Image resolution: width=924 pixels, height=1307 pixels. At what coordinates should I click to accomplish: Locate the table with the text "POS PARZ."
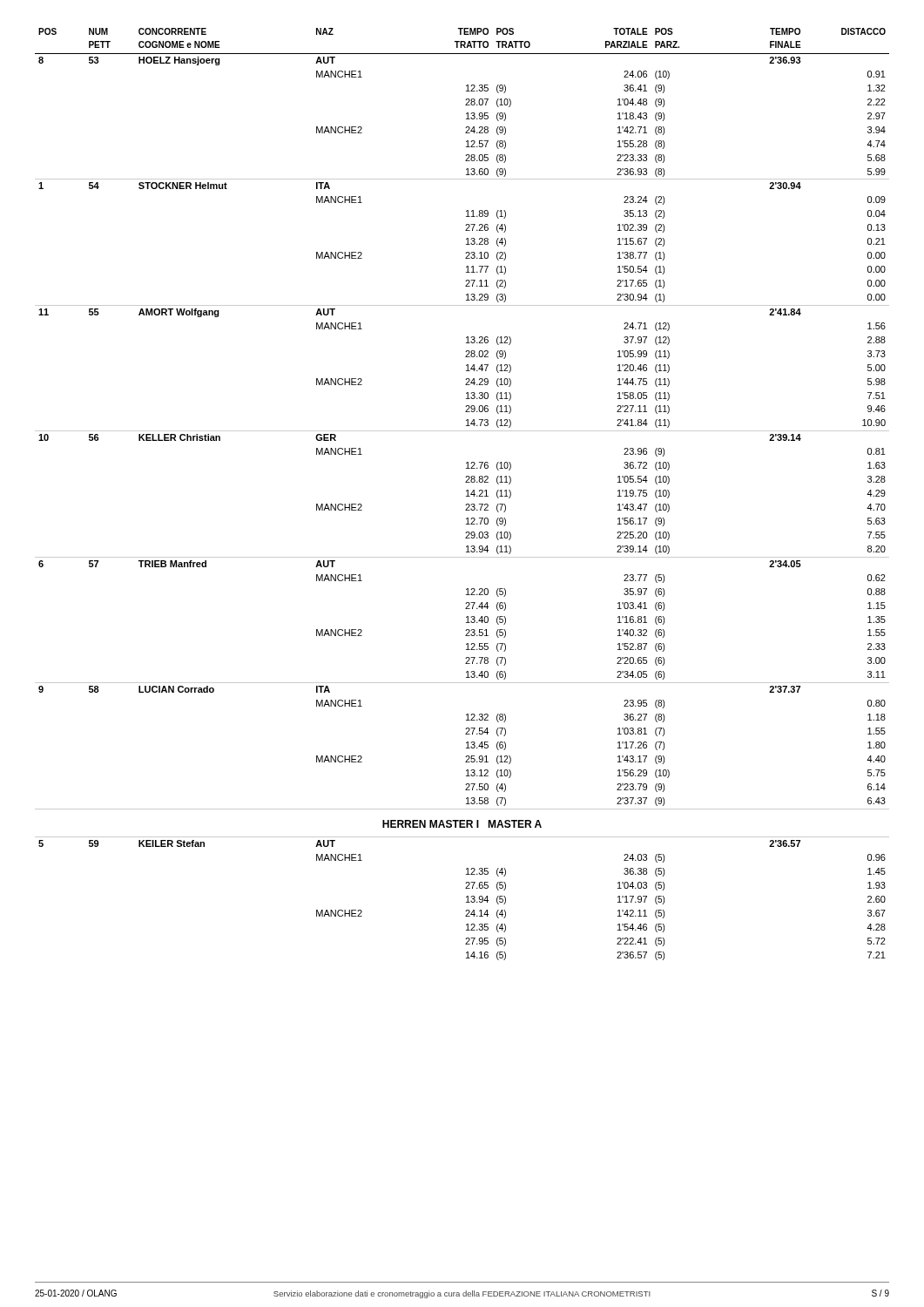click(462, 494)
